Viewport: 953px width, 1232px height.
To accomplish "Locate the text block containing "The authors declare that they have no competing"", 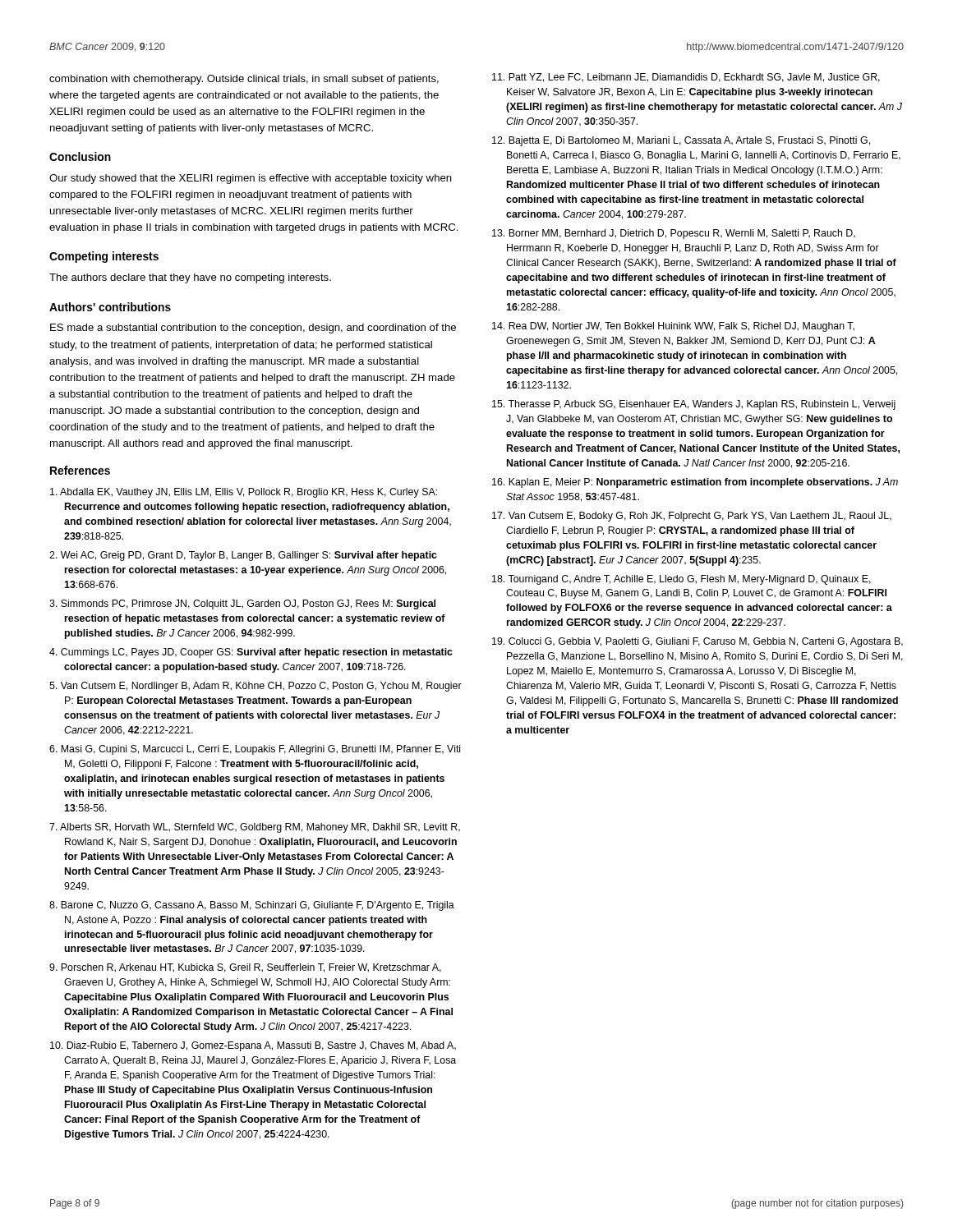I will coord(255,278).
